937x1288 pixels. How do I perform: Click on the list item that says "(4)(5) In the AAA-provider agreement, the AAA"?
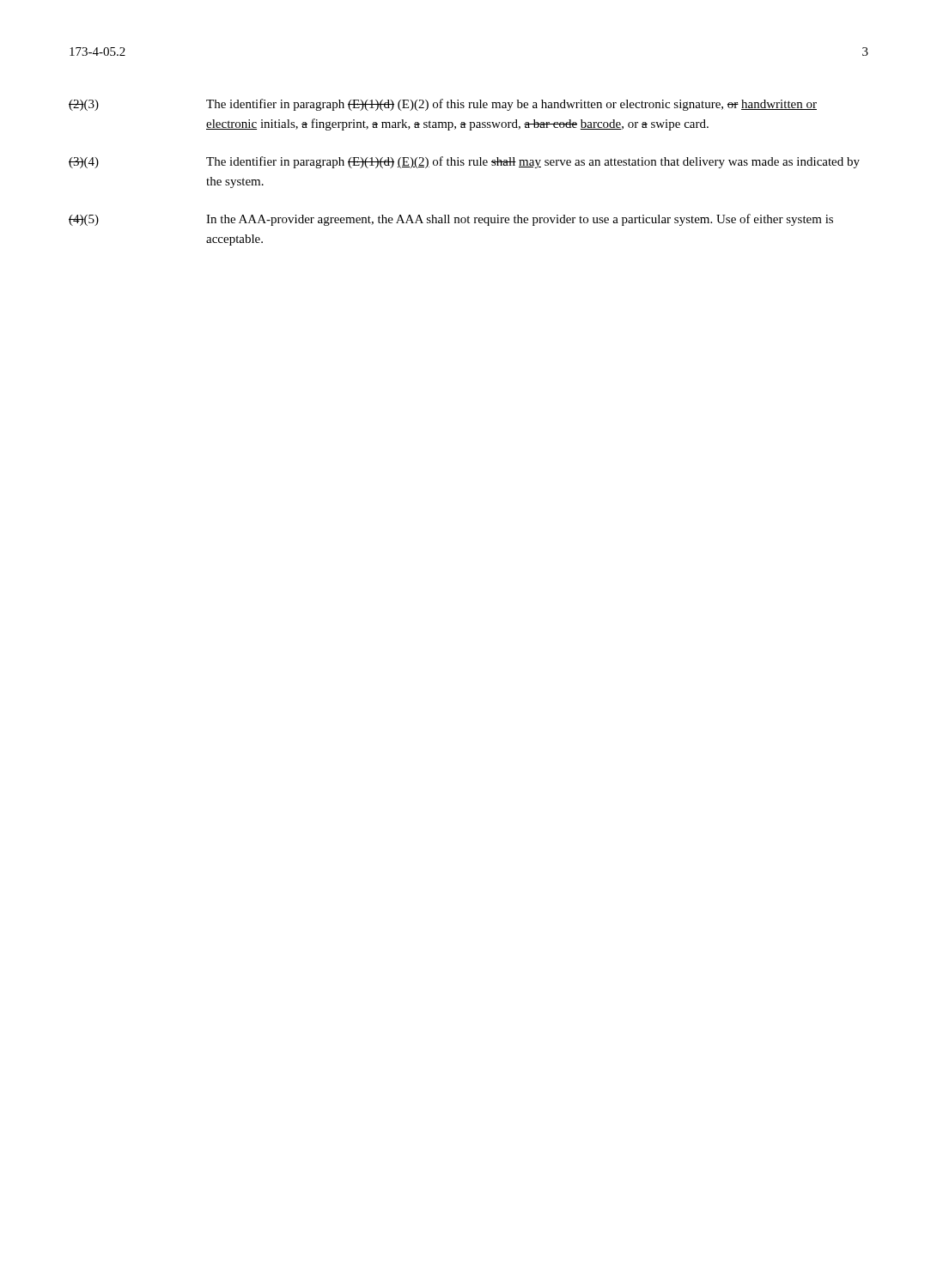[468, 229]
